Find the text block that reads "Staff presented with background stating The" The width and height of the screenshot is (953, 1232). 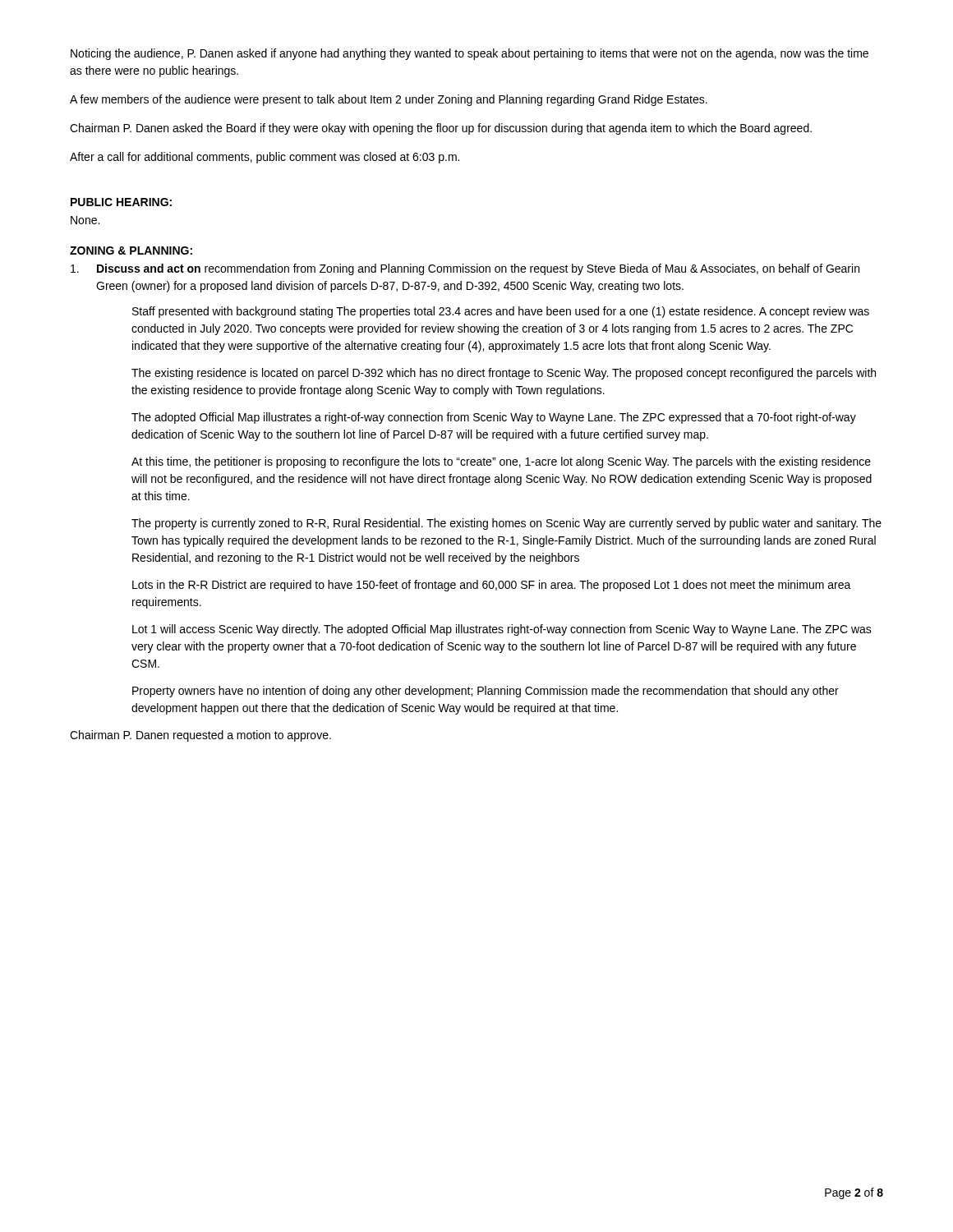click(x=500, y=329)
